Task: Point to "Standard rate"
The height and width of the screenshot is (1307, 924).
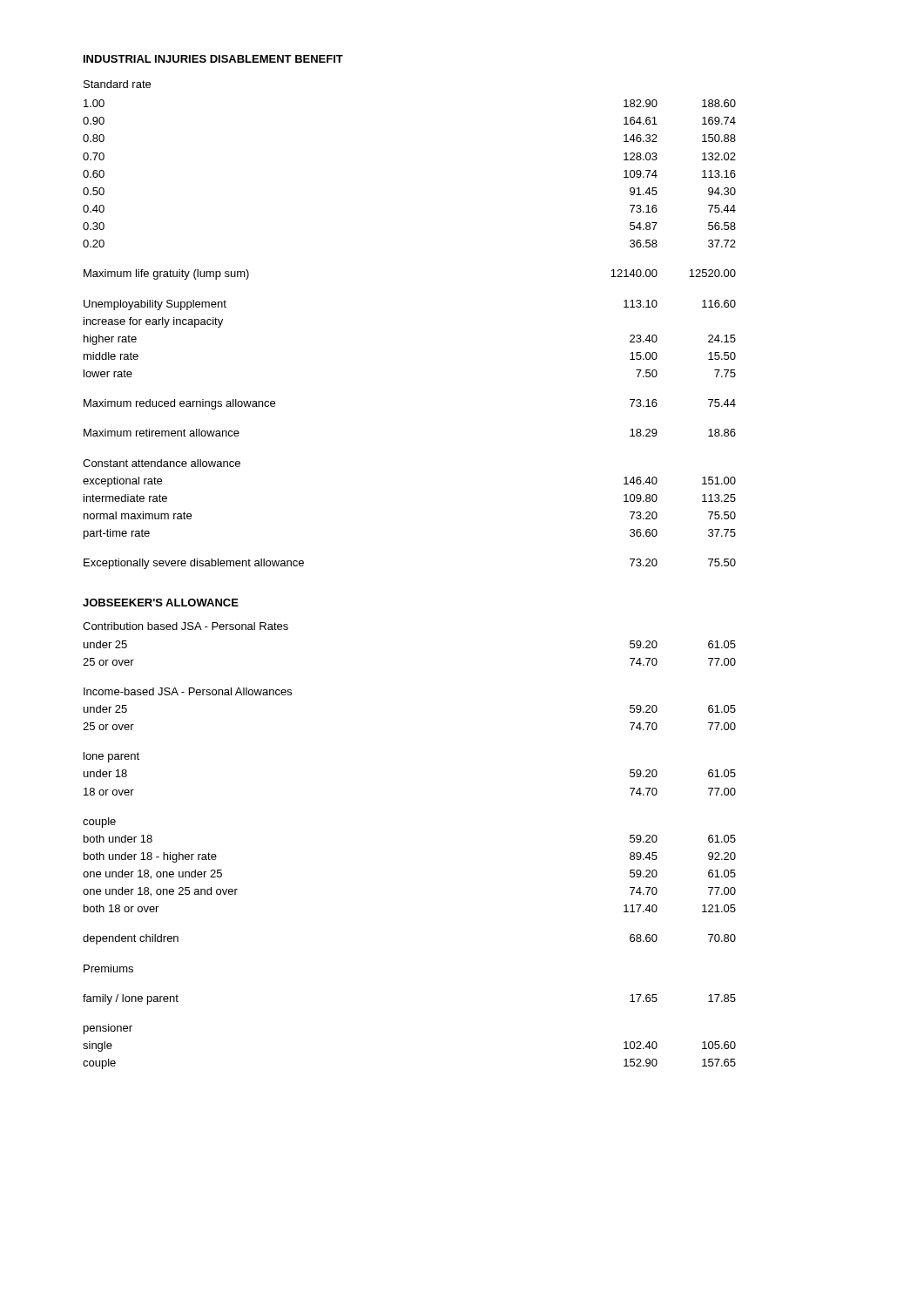Action: 117,84
